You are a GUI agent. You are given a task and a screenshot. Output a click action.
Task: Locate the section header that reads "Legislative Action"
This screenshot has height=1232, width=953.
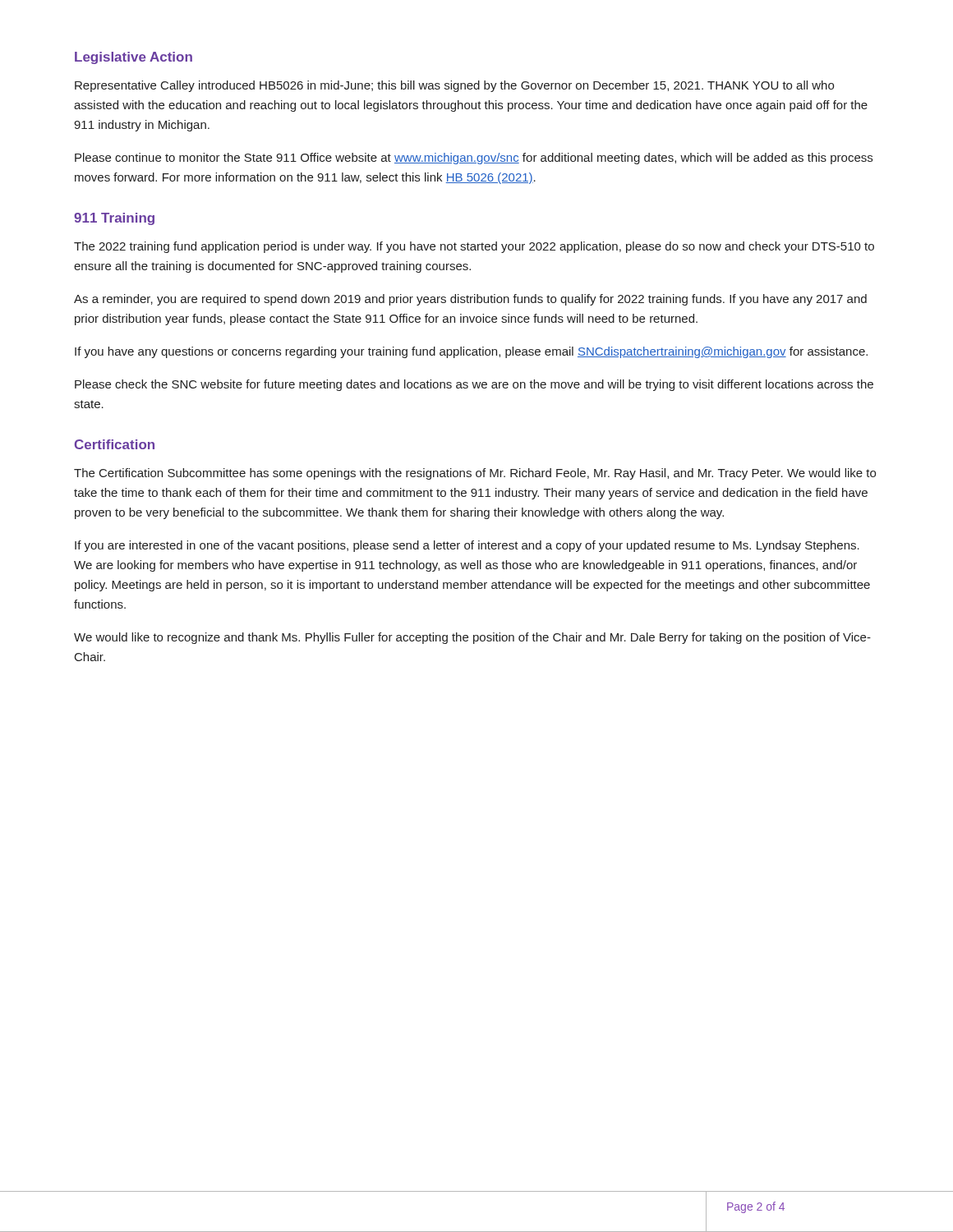point(133,57)
